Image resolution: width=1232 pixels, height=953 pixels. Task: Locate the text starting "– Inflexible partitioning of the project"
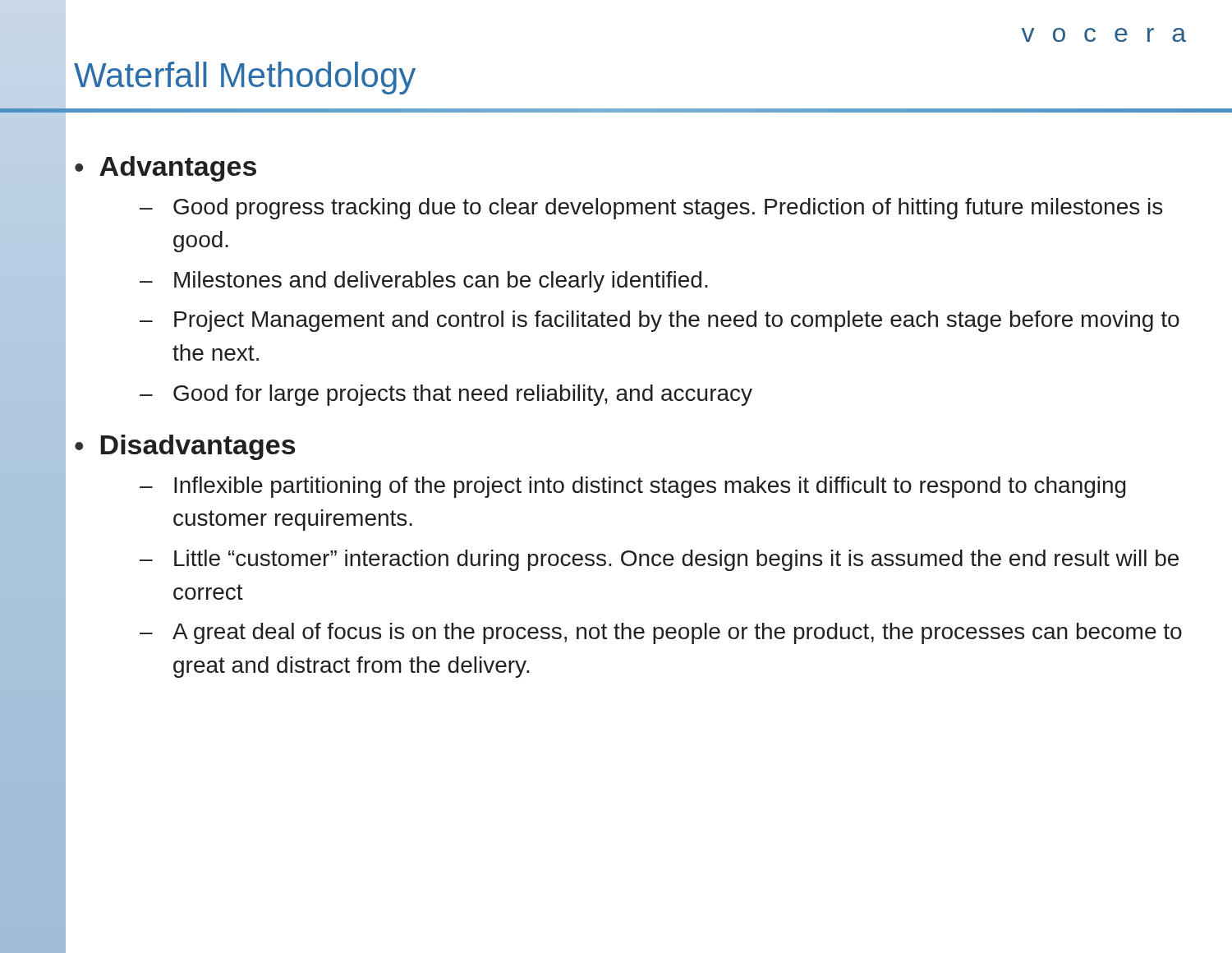click(661, 502)
